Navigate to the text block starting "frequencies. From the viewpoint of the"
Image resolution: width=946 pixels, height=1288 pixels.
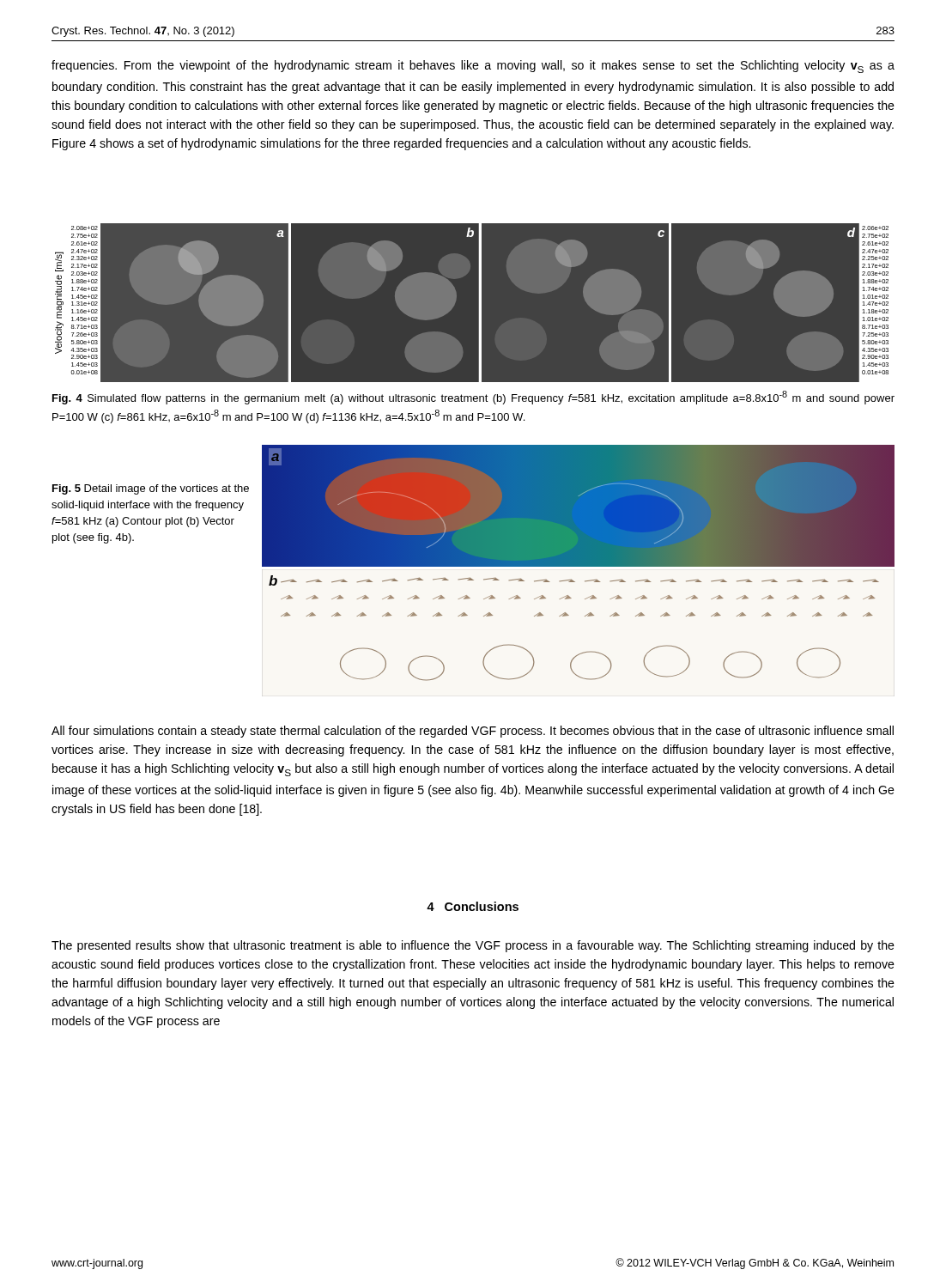pos(473,104)
